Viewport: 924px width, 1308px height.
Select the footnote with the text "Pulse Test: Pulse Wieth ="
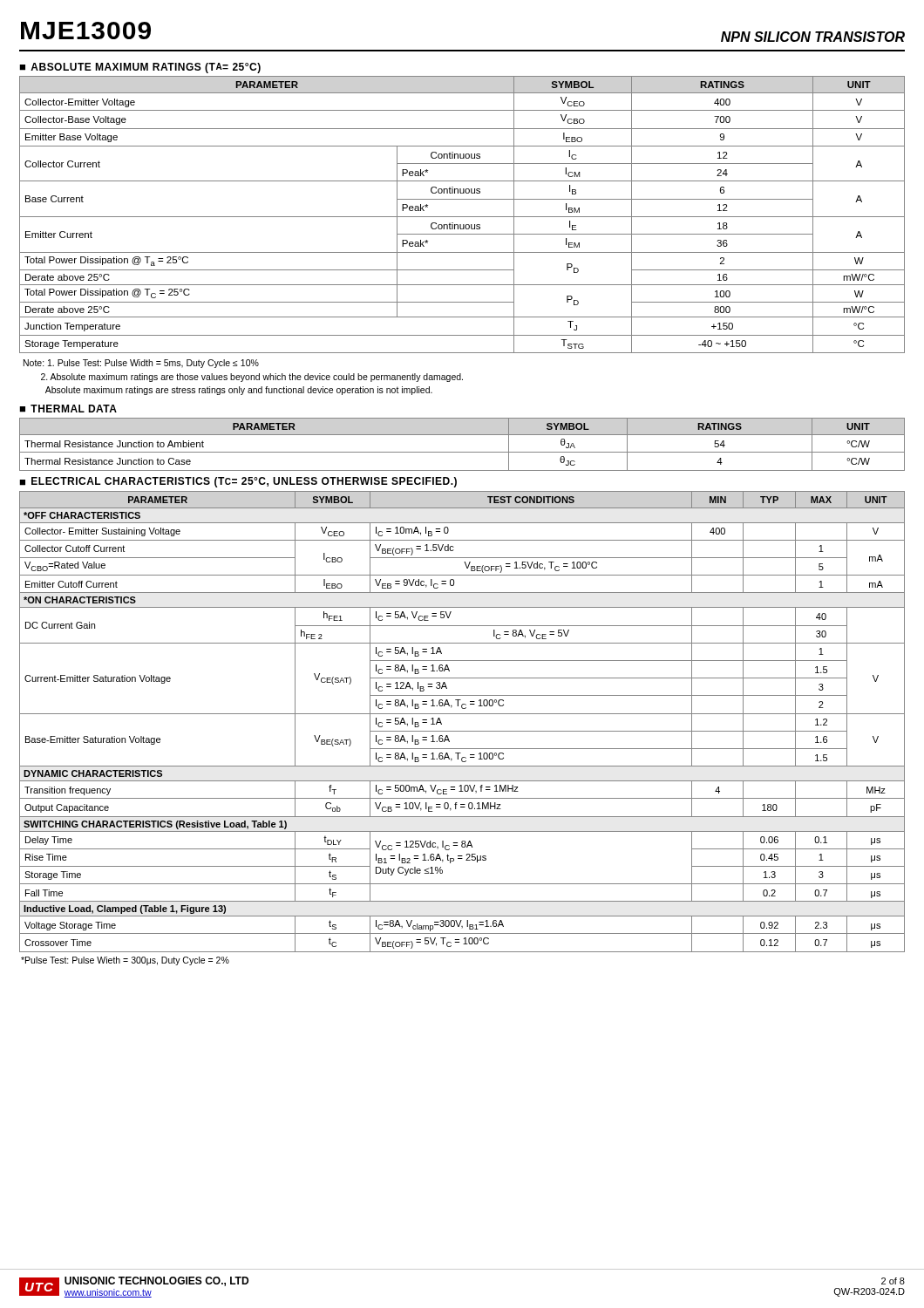click(125, 960)
